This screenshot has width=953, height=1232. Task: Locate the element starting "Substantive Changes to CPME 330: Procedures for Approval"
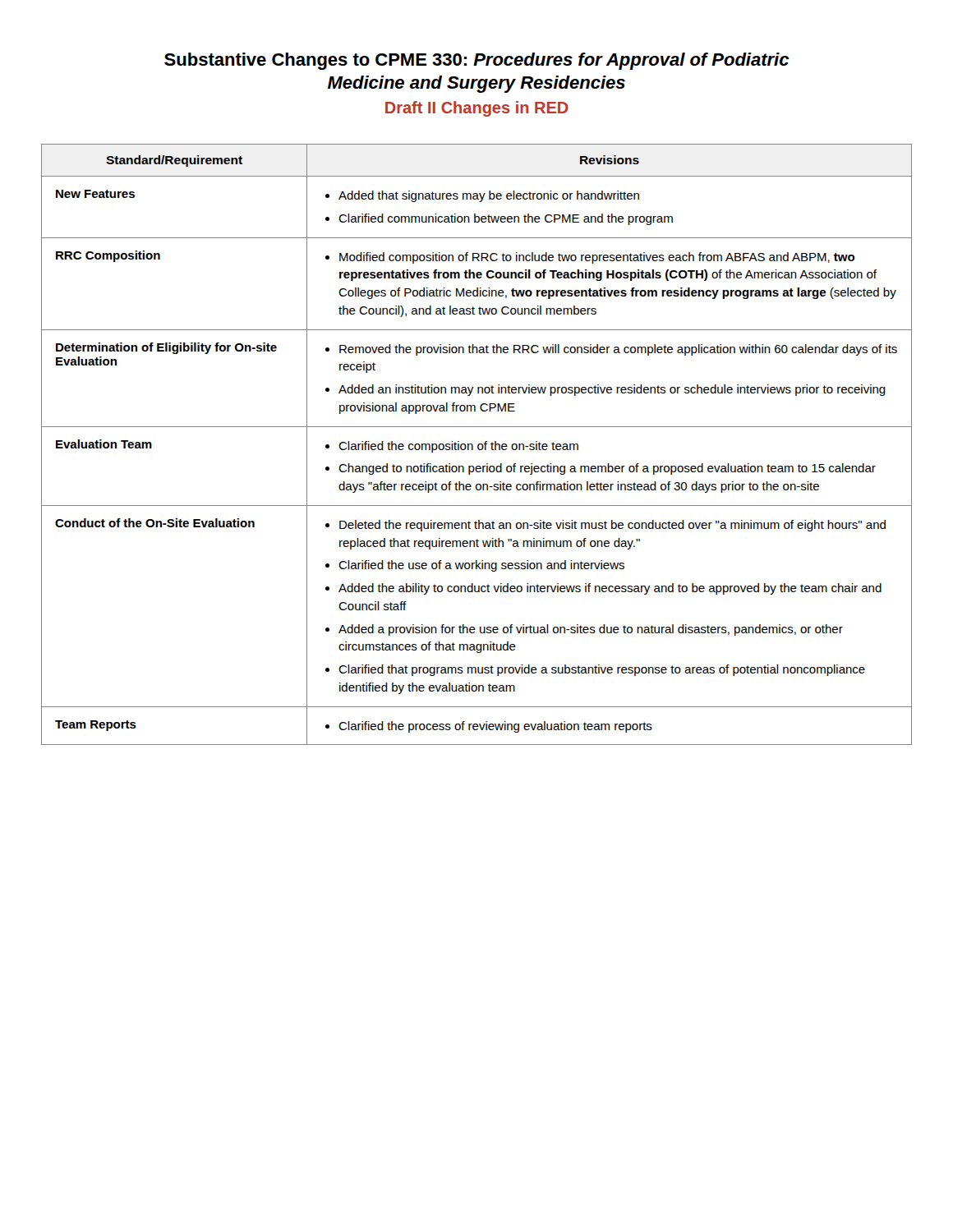pos(476,83)
